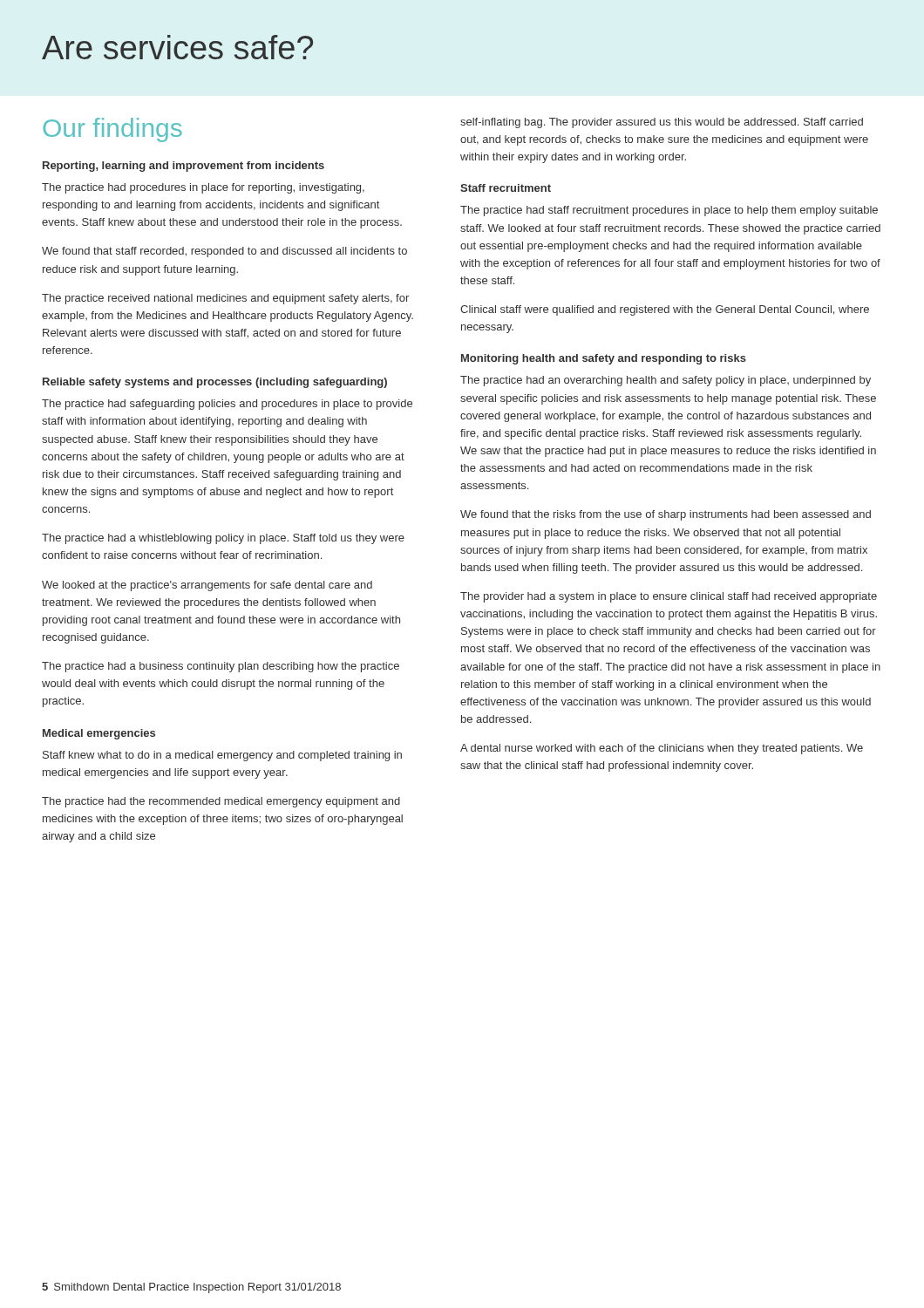Viewport: 924px width, 1308px height.
Task: Click on the text block starting "Our findings"
Action: coord(112,130)
